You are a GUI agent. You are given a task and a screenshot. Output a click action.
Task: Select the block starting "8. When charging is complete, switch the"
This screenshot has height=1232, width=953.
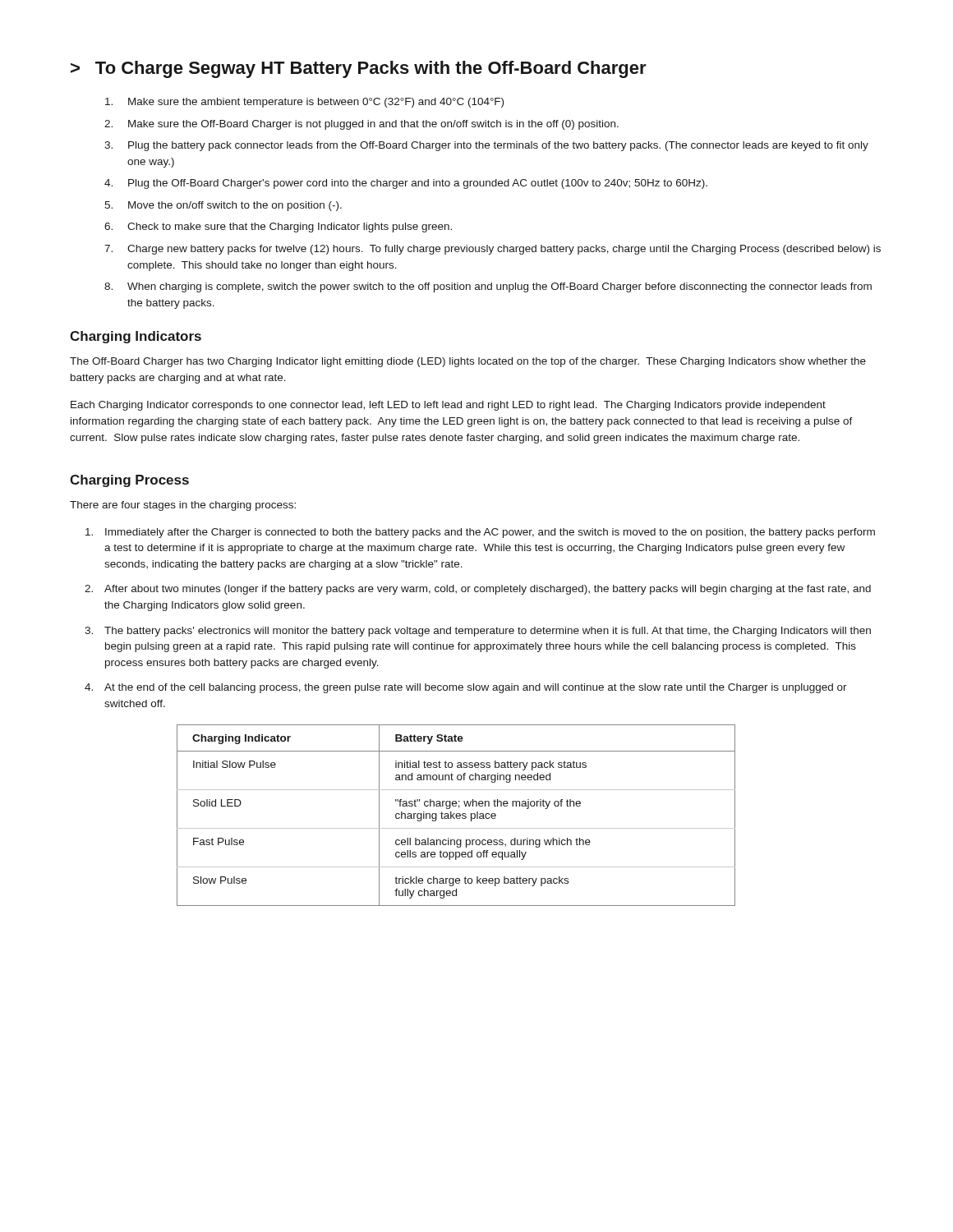(x=494, y=295)
